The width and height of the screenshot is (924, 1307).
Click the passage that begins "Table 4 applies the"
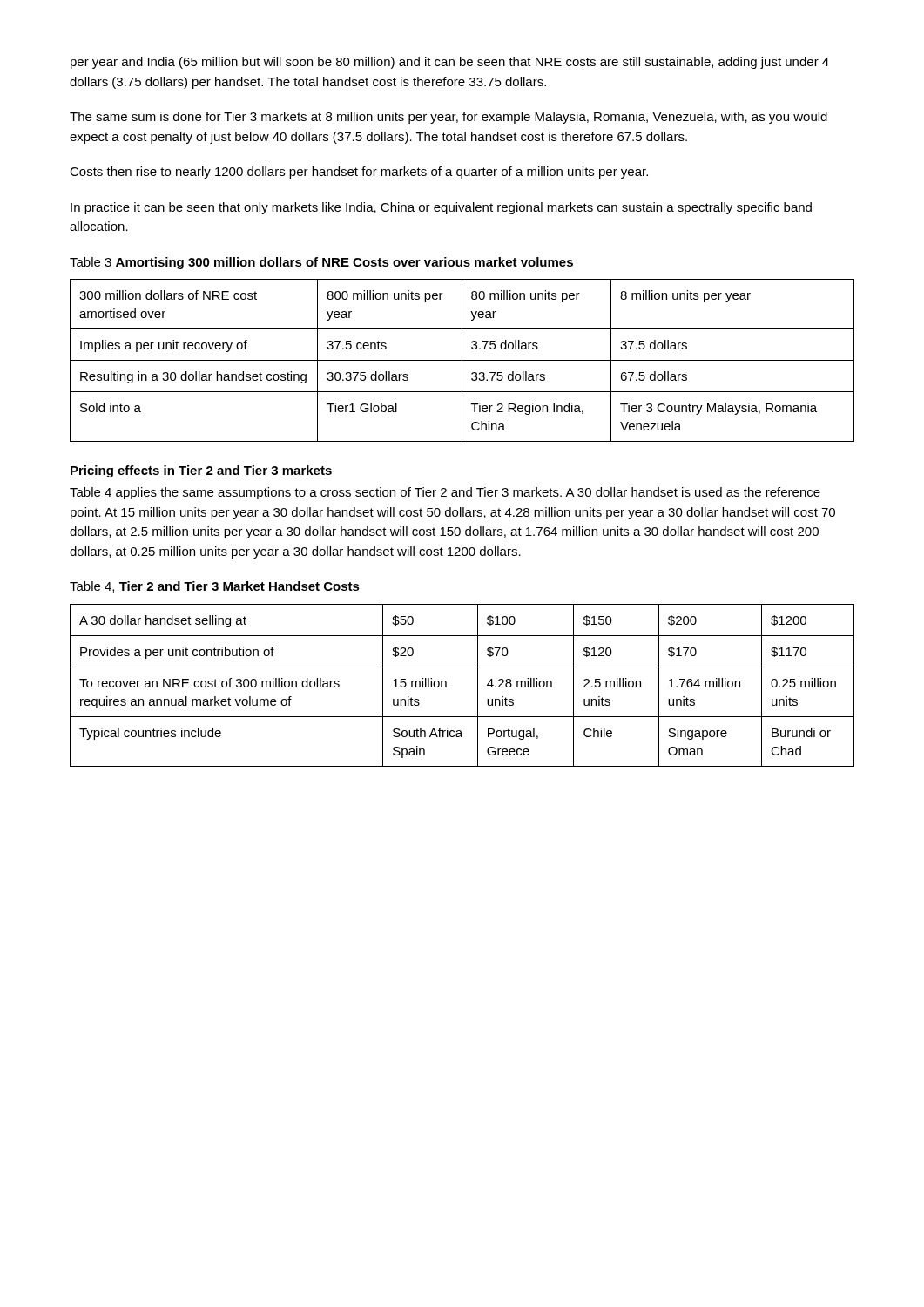[x=453, y=521]
